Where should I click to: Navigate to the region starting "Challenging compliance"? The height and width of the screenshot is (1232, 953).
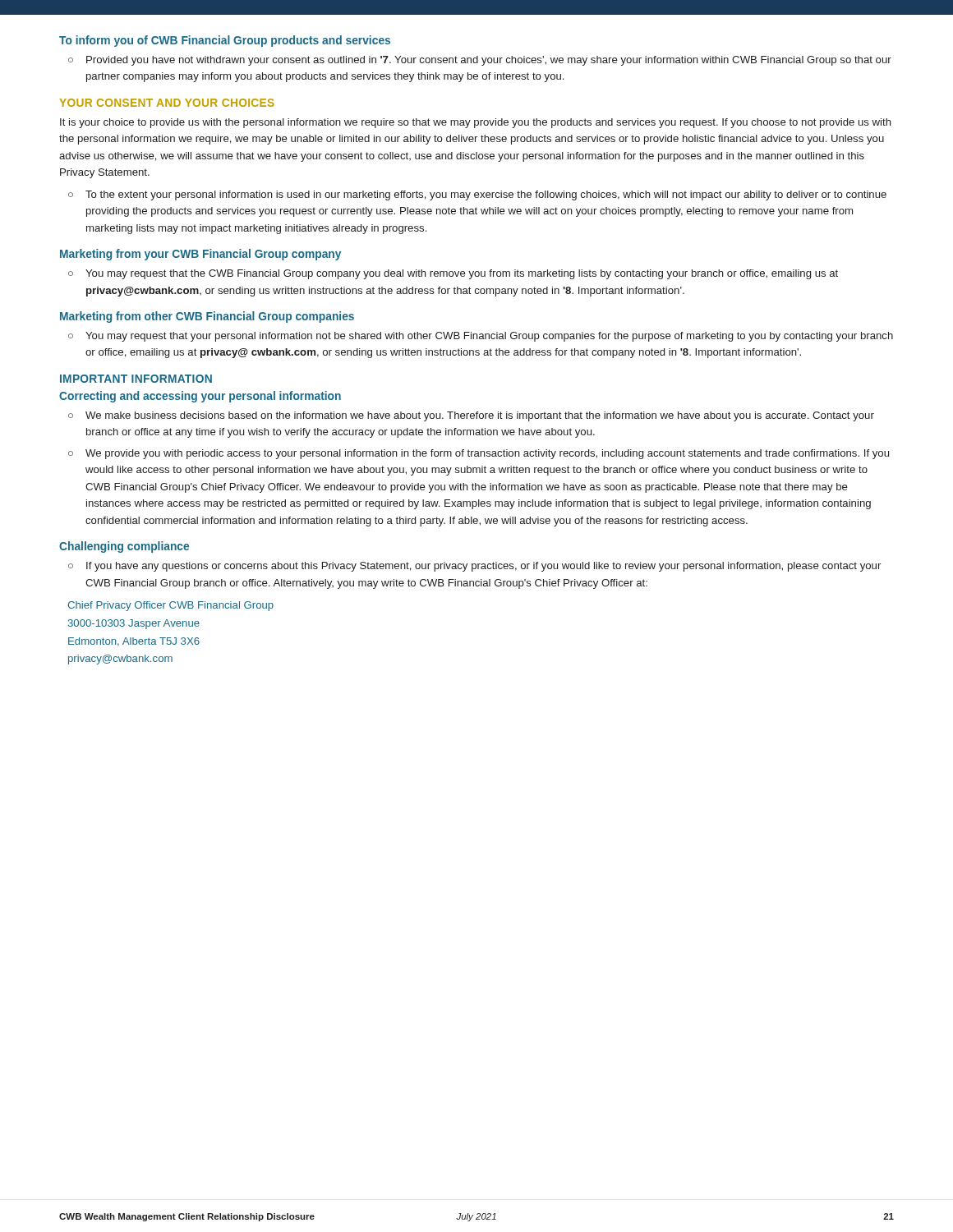124,547
